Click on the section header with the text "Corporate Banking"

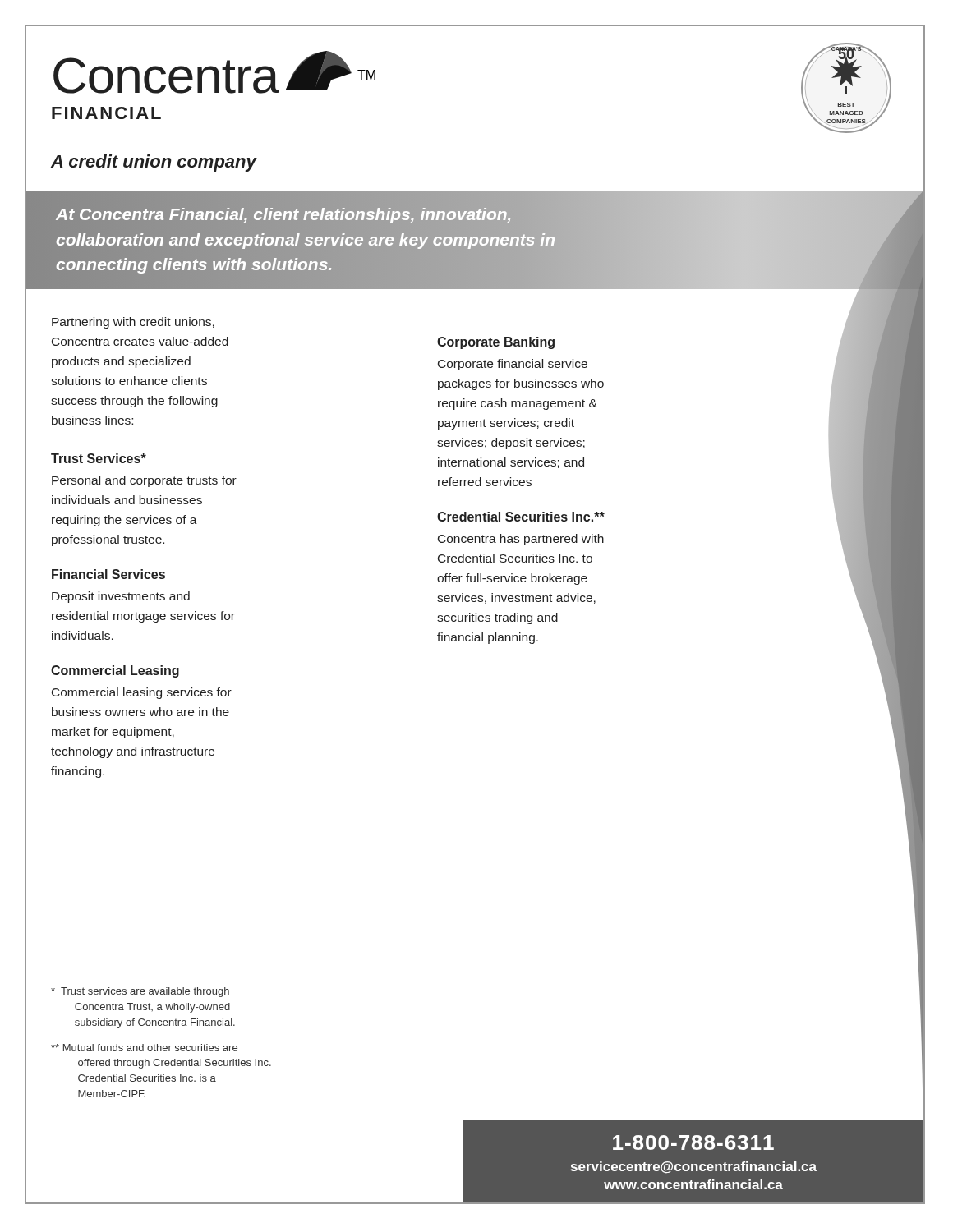(496, 342)
